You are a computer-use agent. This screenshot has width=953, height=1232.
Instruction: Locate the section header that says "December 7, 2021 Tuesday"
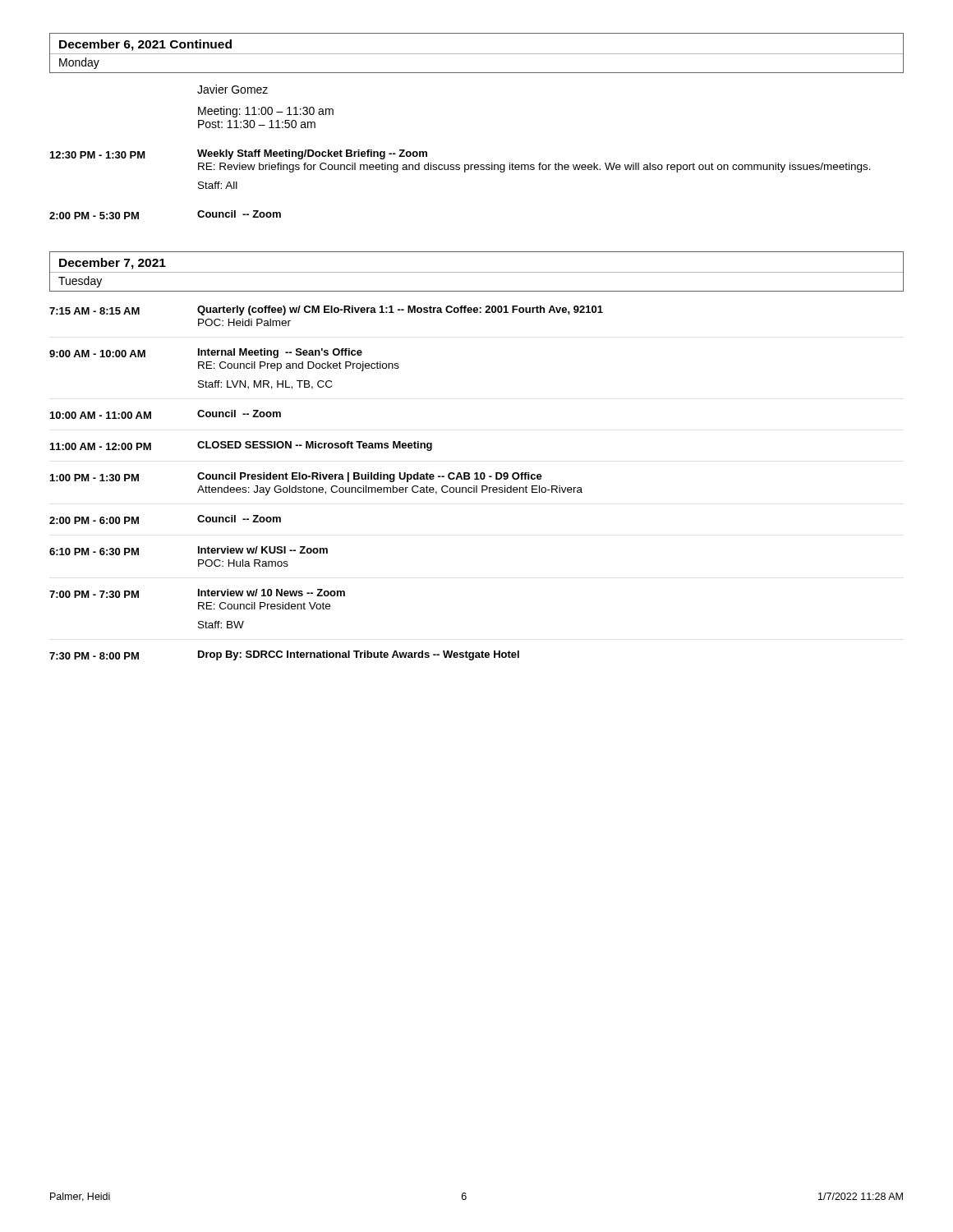coord(476,271)
